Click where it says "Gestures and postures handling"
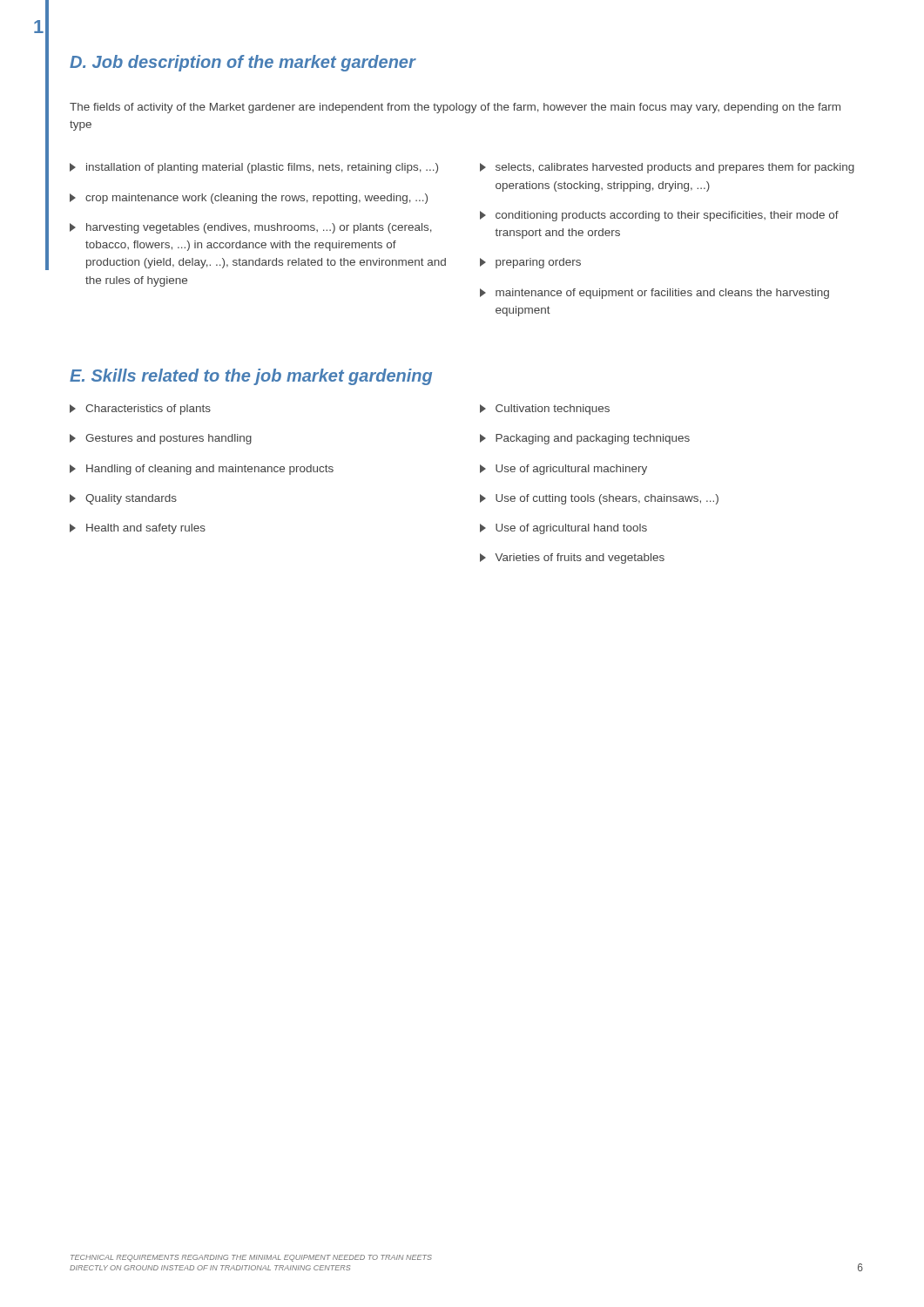This screenshot has width=924, height=1307. 161,439
